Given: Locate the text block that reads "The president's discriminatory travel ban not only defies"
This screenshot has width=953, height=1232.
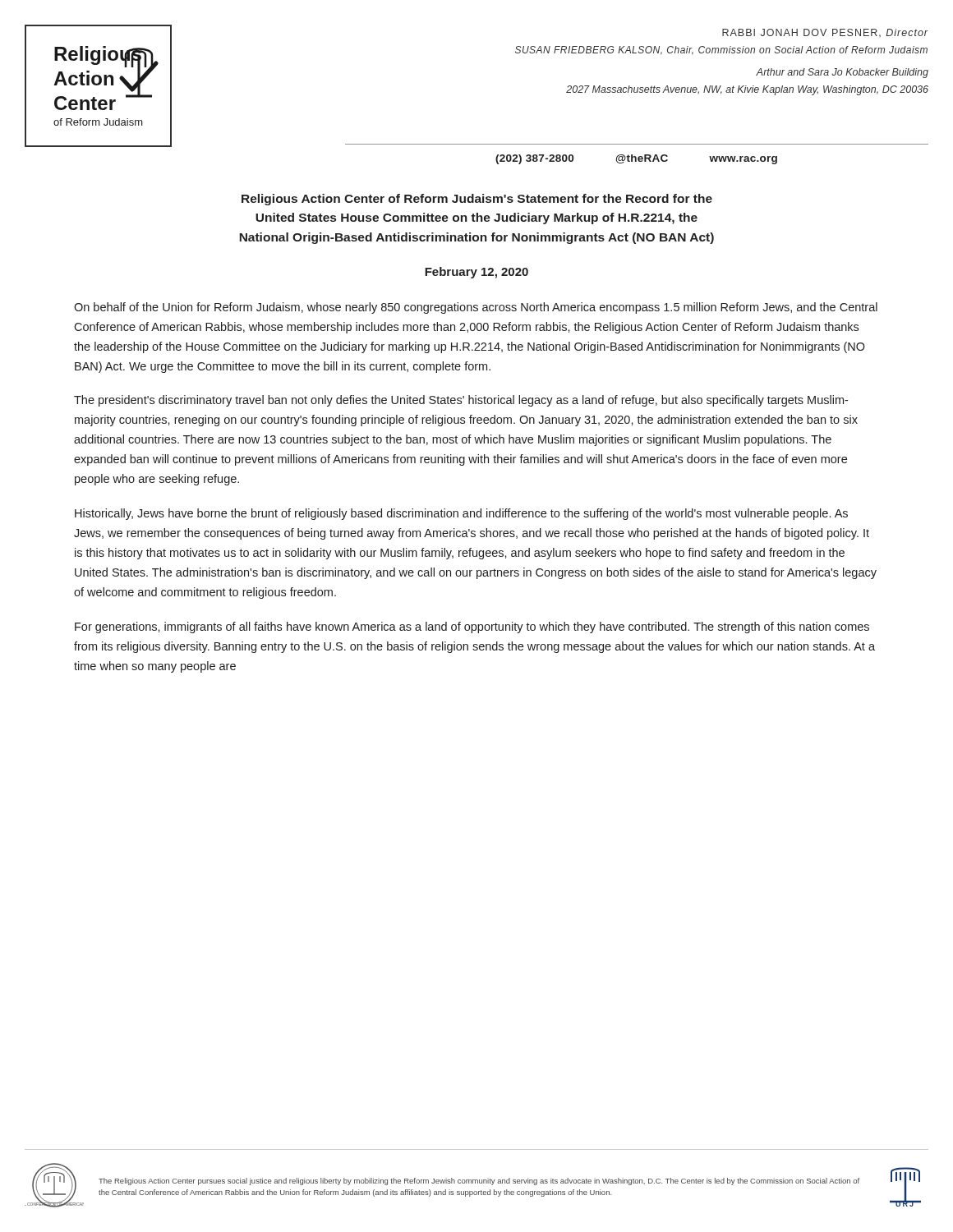Looking at the screenshot, I should pos(466,440).
